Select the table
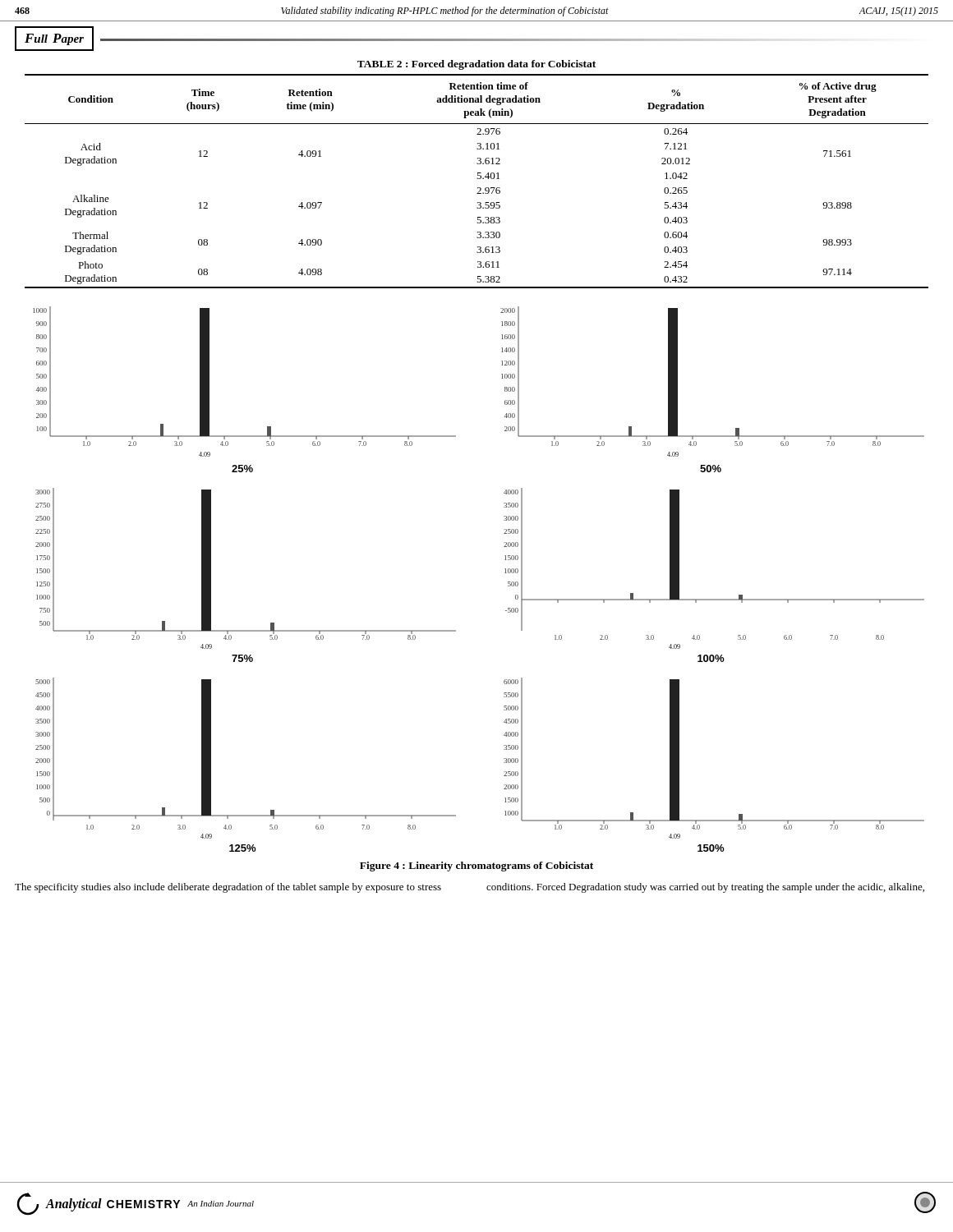 pyautogui.click(x=476, y=183)
